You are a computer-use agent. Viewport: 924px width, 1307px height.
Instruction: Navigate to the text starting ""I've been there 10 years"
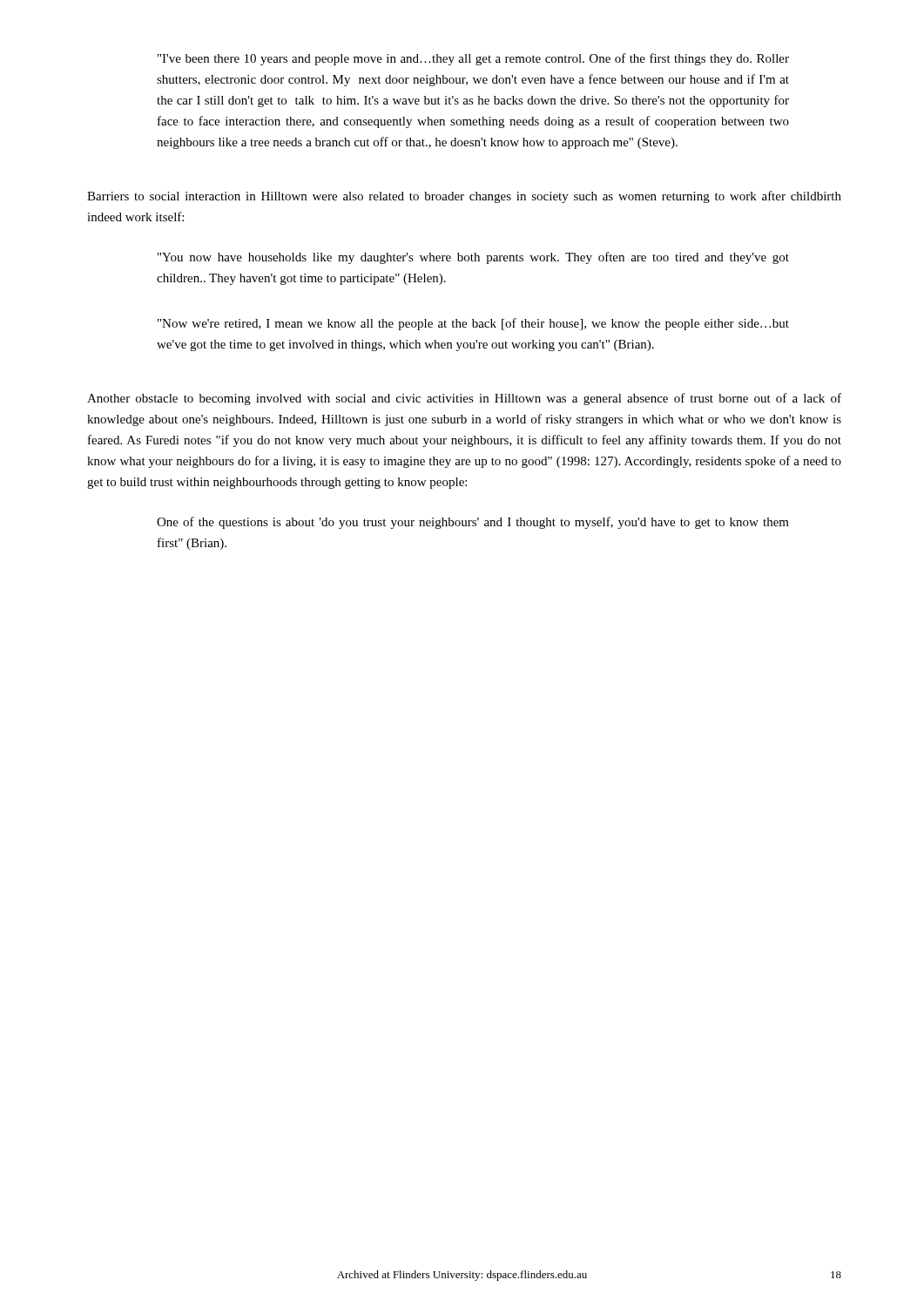(x=473, y=100)
